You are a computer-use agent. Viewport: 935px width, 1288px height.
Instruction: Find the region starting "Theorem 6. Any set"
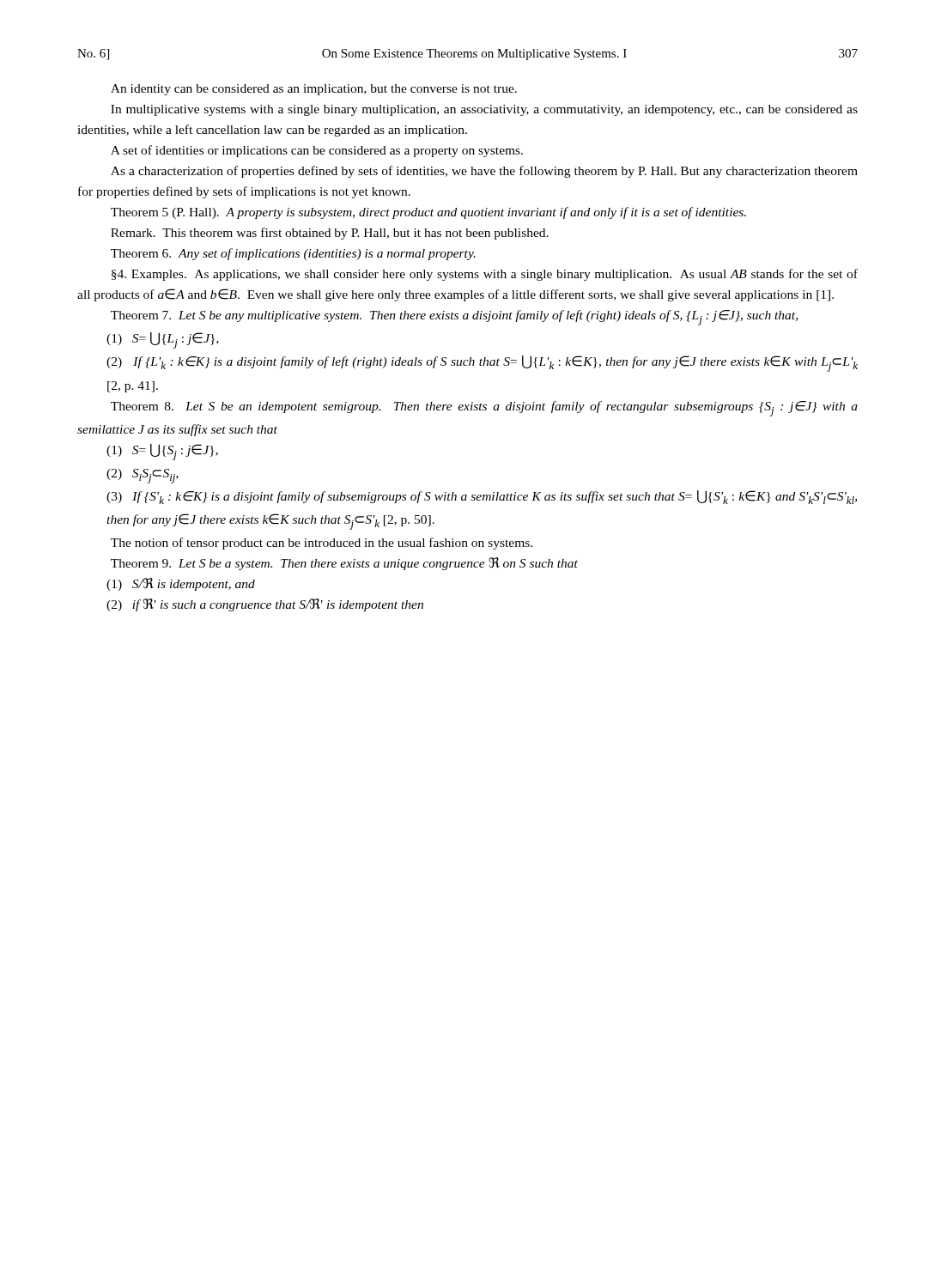pyautogui.click(x=468, y=253)
